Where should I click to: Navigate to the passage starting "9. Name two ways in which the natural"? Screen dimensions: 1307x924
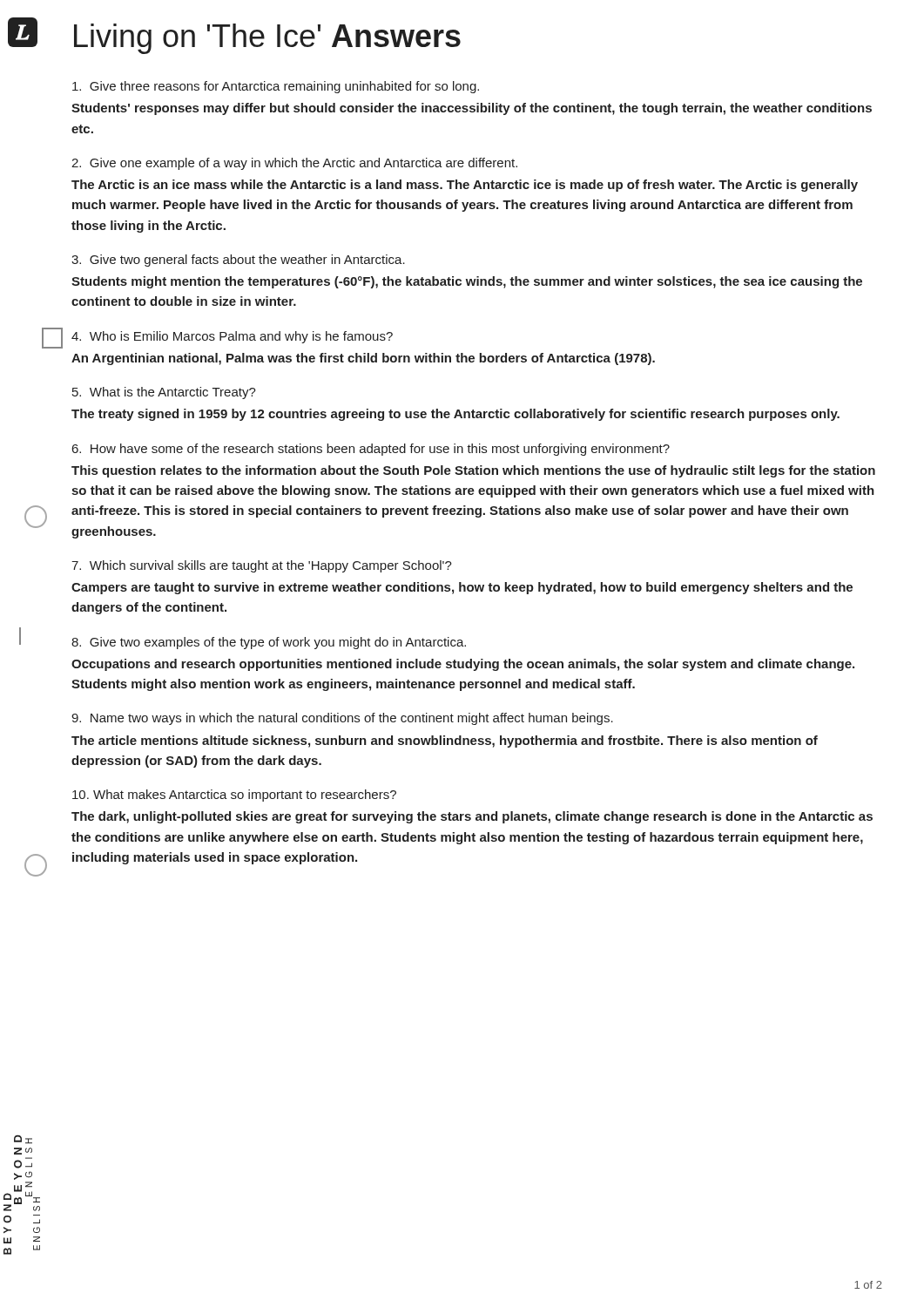coord(477,739)
